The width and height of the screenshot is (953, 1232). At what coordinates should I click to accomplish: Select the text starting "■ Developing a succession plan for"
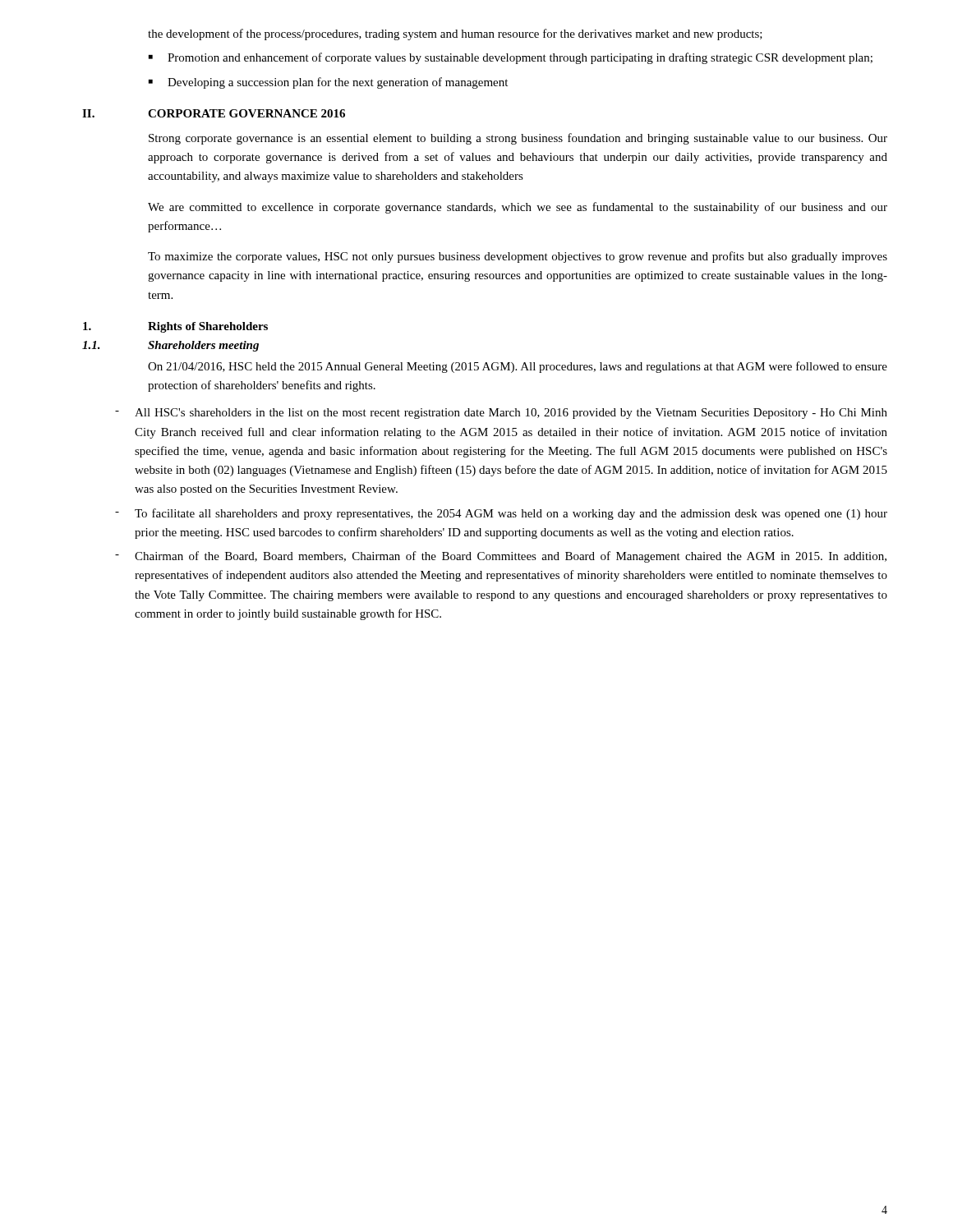click(518, 82)
